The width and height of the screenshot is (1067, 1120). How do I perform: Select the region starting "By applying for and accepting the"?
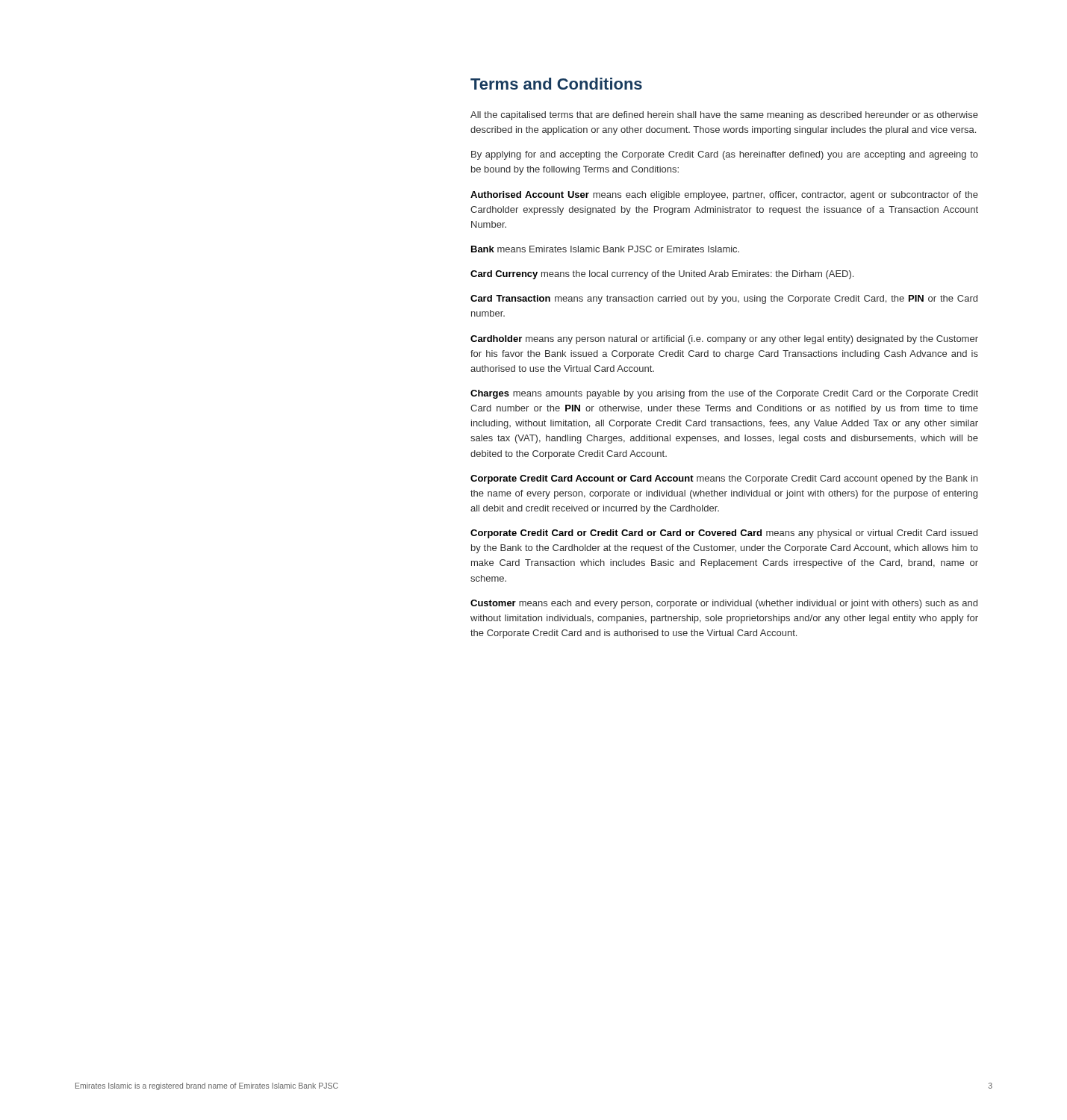724,162
